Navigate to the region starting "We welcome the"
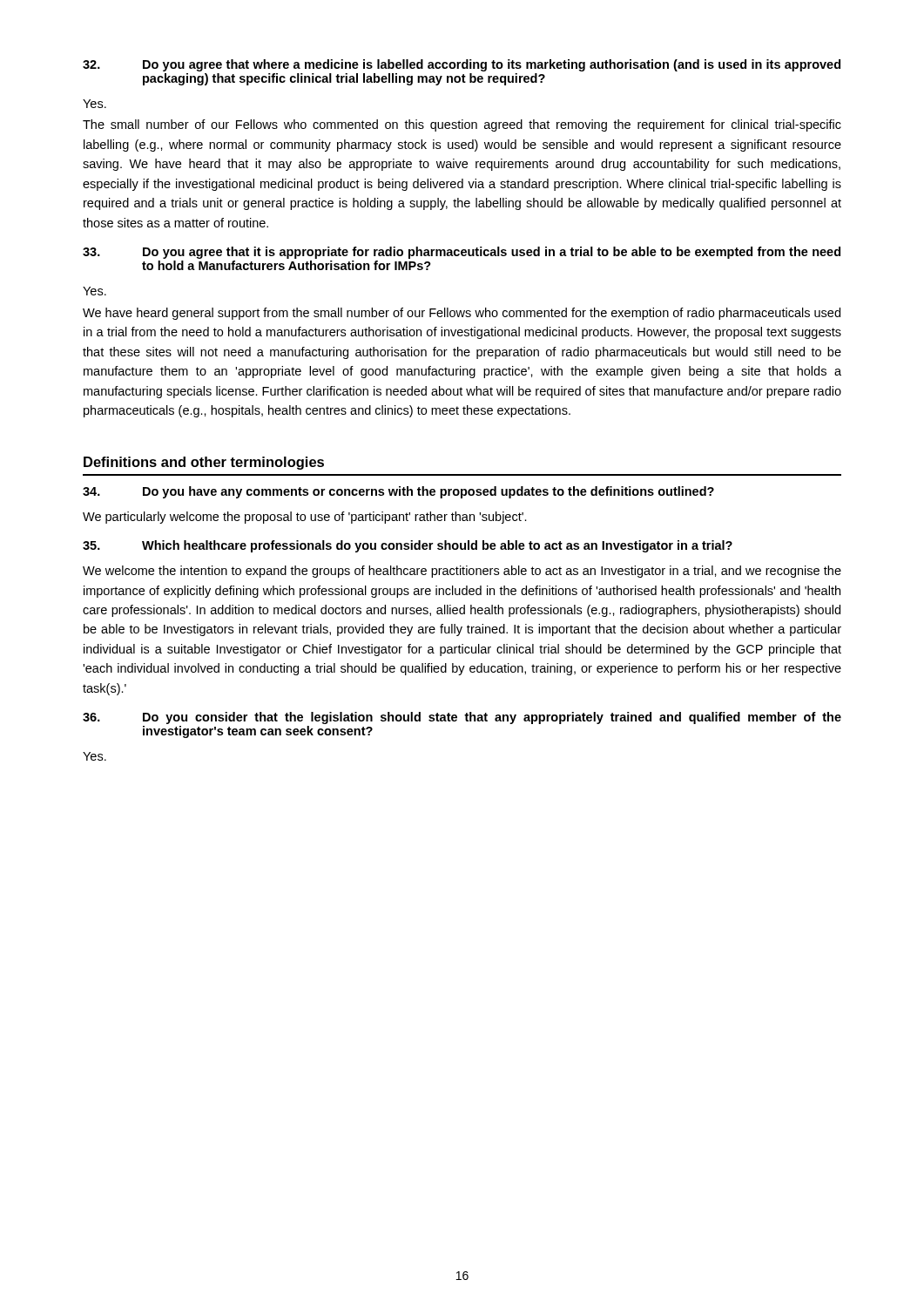Screen dimensions: 1307x924 click(x=462, y=630)
